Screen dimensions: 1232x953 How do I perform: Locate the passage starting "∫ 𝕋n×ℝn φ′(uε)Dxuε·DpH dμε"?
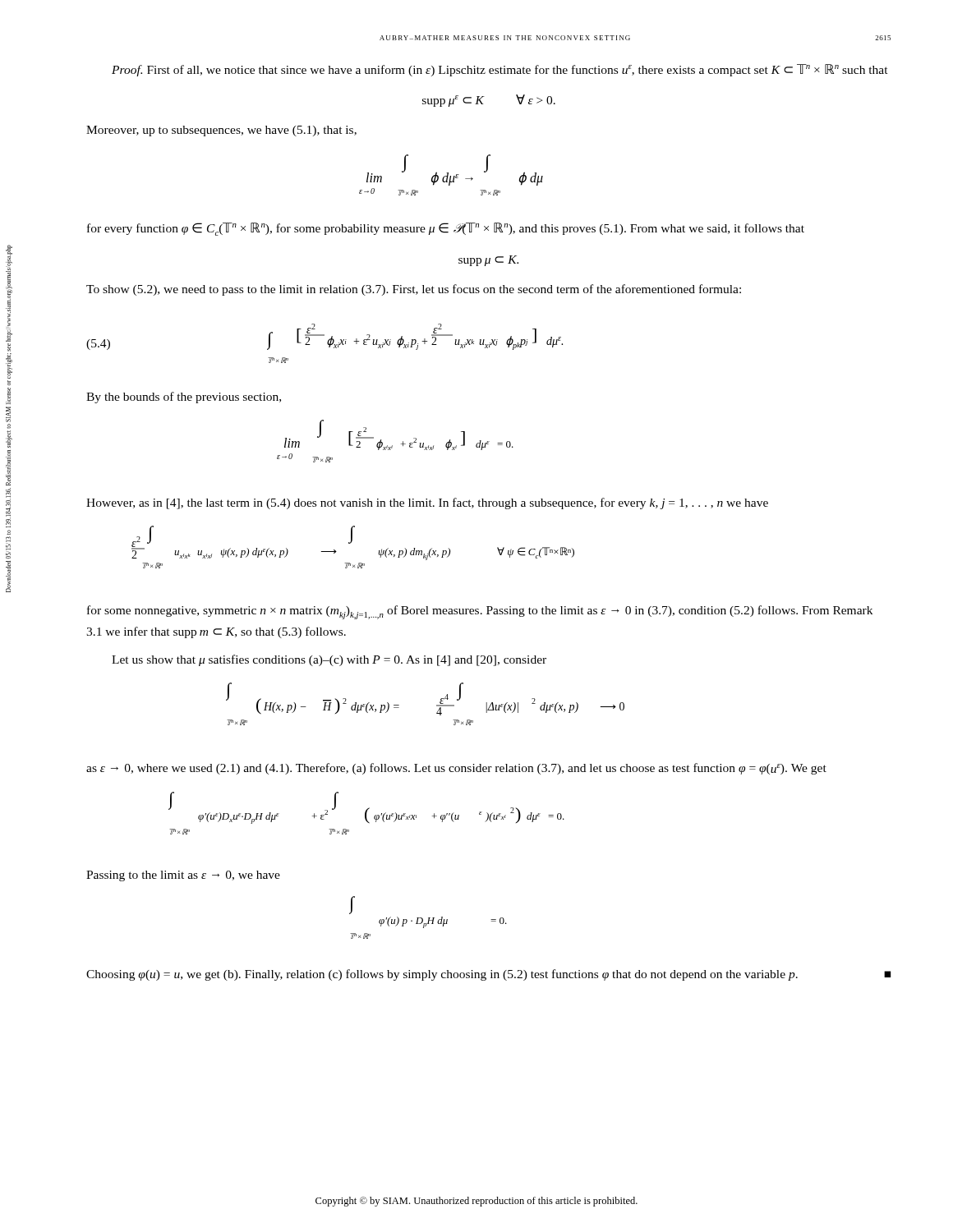(489, 819)
